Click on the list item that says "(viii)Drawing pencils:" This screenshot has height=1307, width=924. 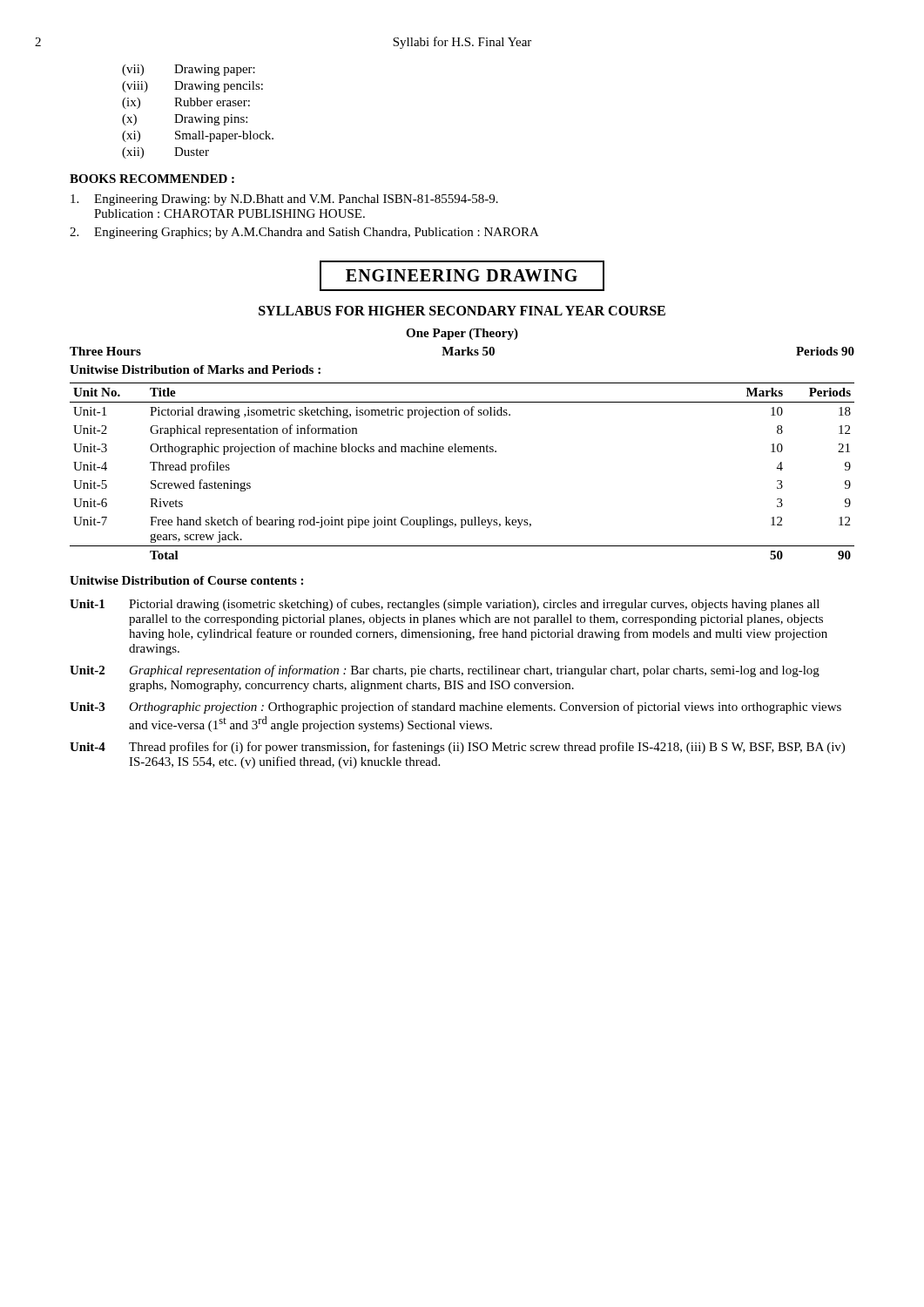pos(193,86)
